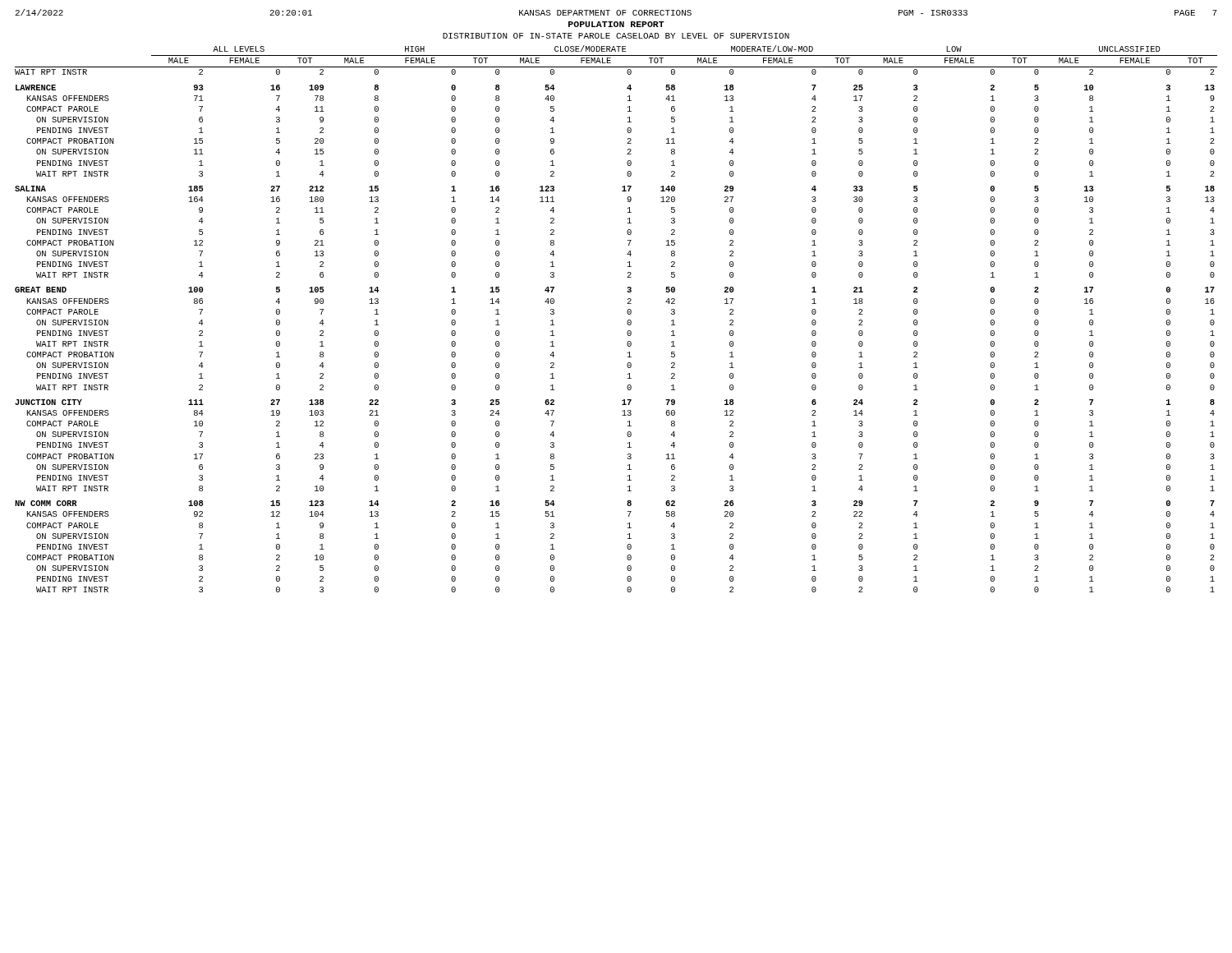The width and height of the screenshot is (1232, 953).
Task: Click on the text block starting "POPULATION REPORT"
Action: pyautogui.click(x=616, y=24)
